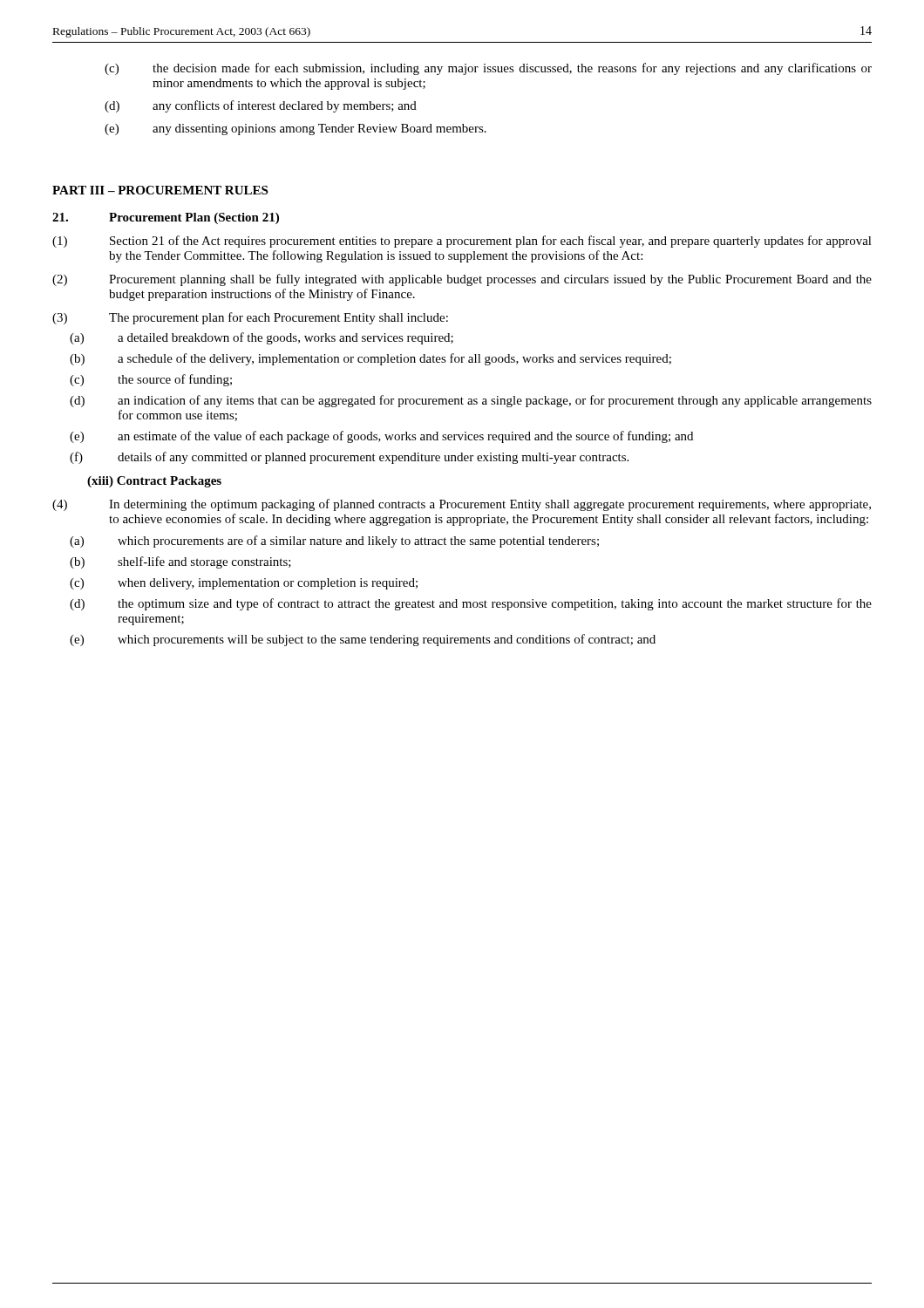Point to the region starting "PART III – PROCUREMENT RULES"

pyautogui.click(x=160, y=190)
